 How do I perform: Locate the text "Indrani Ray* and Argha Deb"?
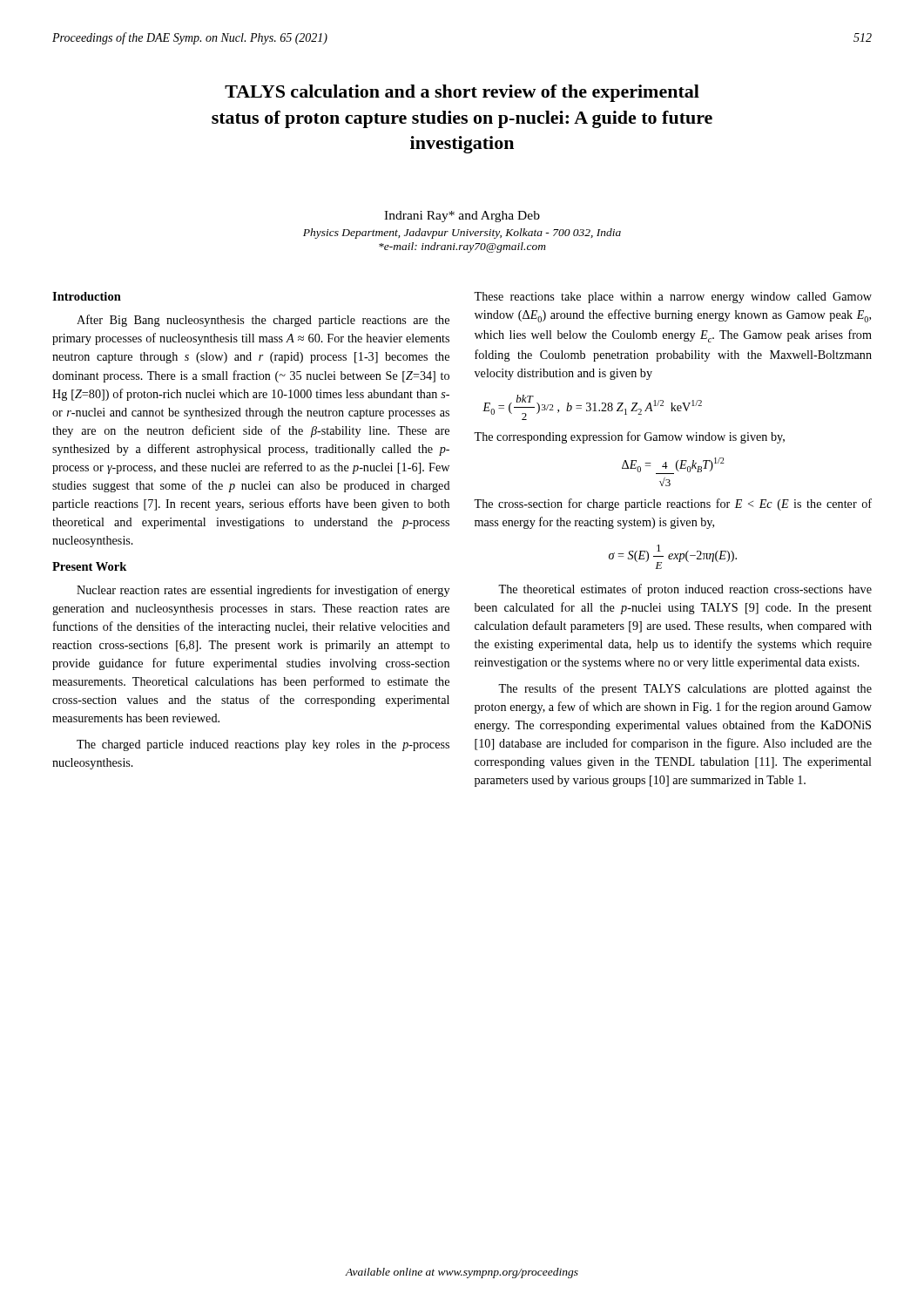[462, 215]
